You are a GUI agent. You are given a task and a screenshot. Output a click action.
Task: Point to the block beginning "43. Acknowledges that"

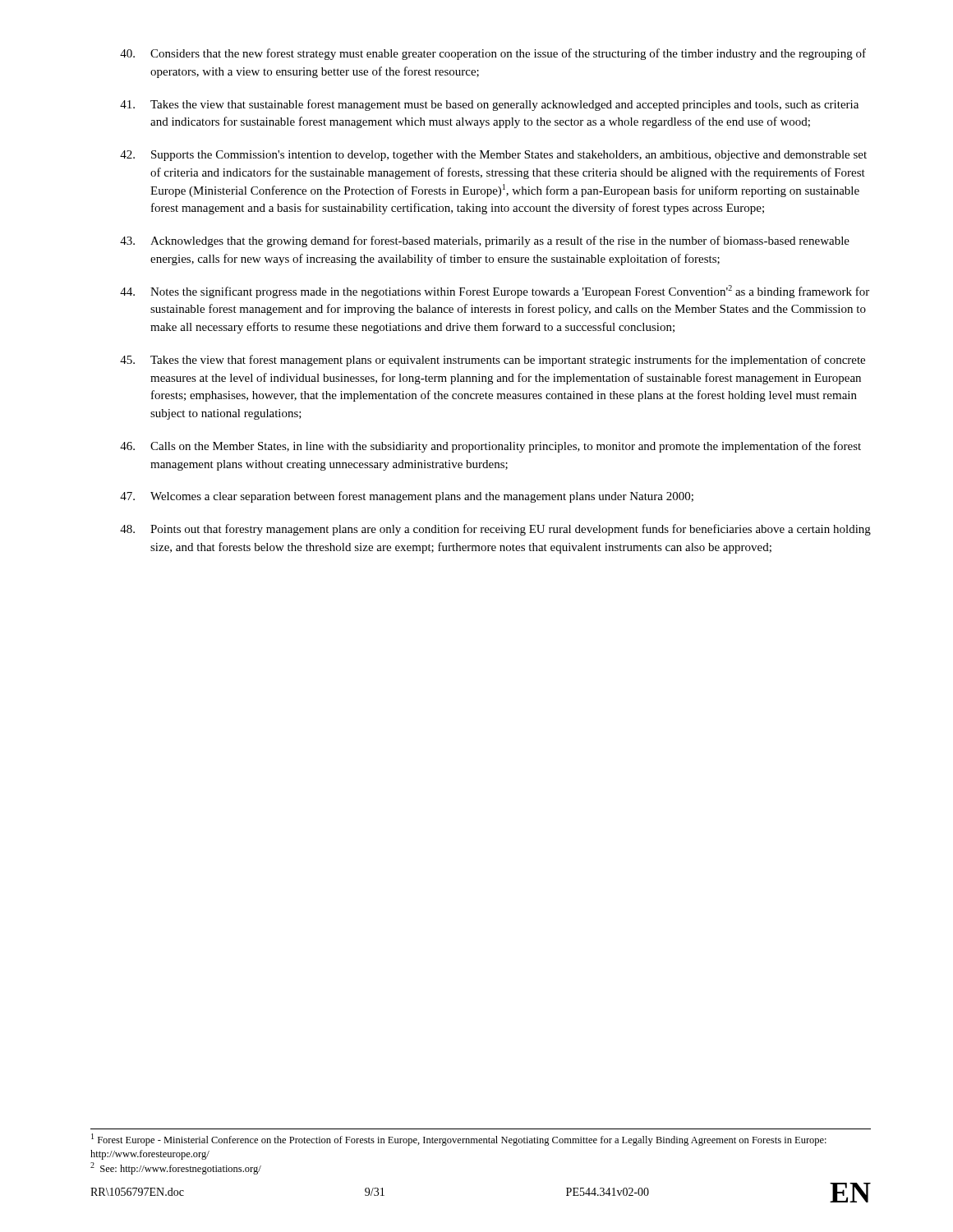click(x=481, y=250)
